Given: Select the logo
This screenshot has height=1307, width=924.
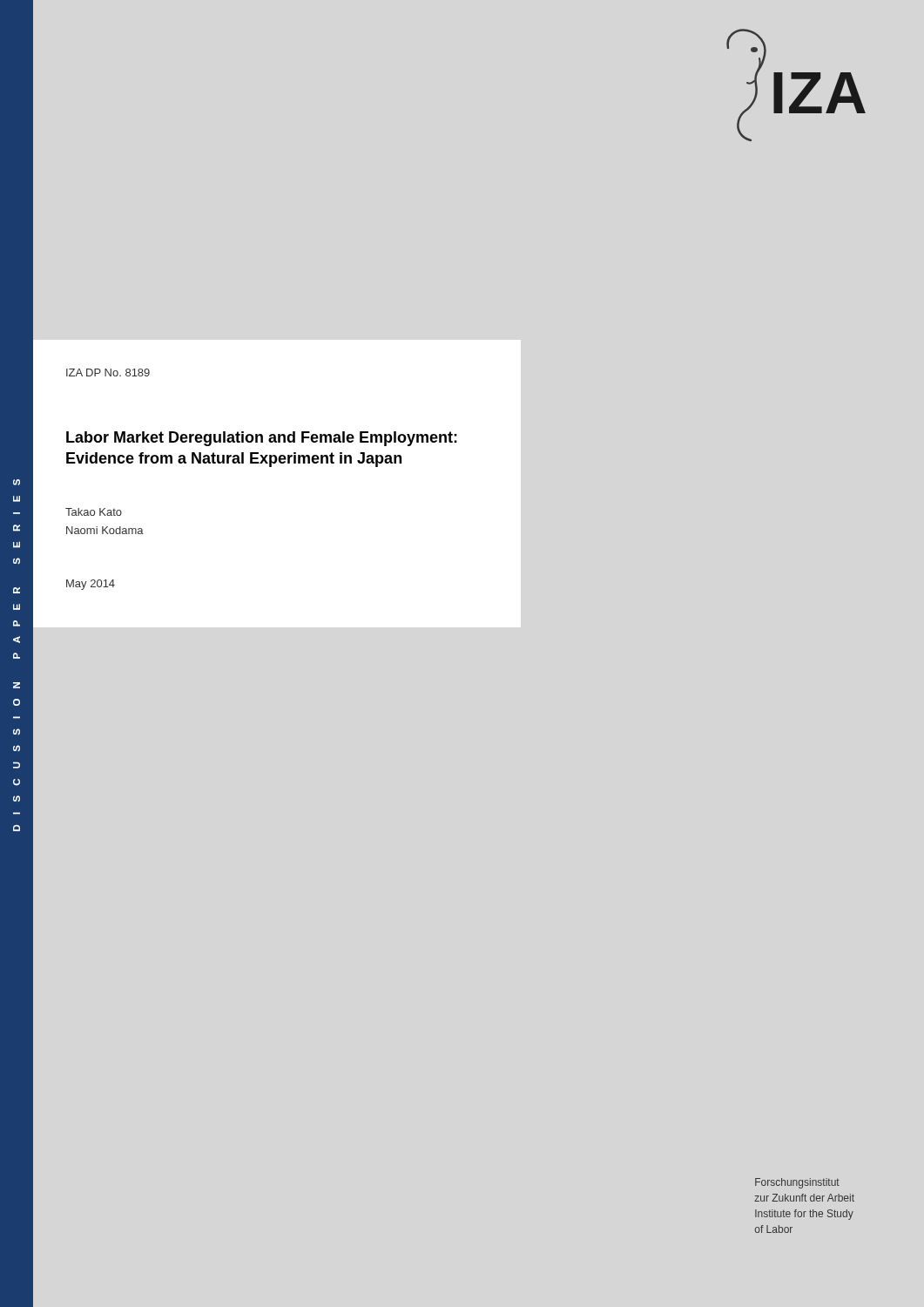Looking at the screenshot, I should [785, 87].
